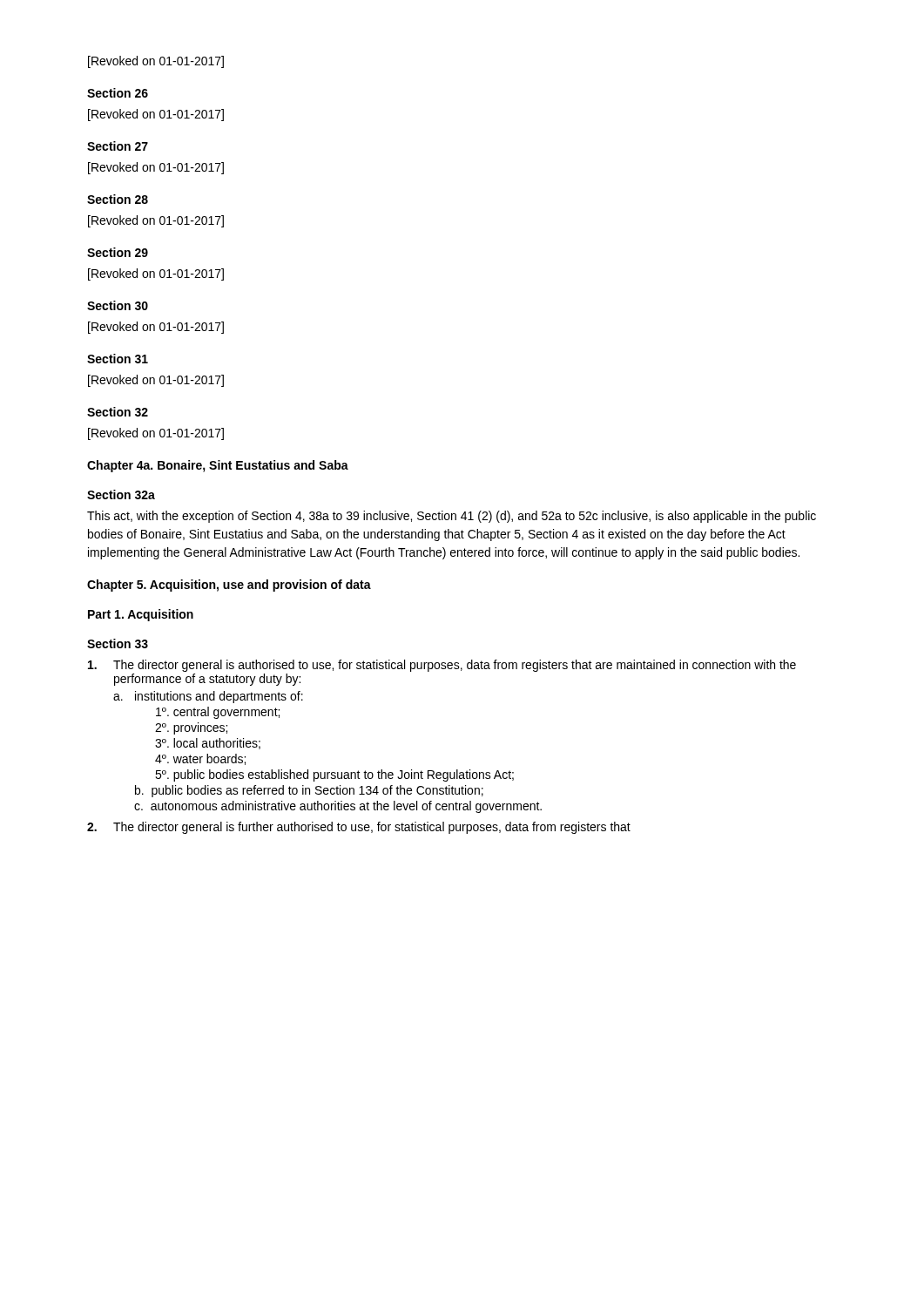Where does it say "Section 31"?
The width and height of the screenshot is (924, 1307).
[x=118, y=359]
